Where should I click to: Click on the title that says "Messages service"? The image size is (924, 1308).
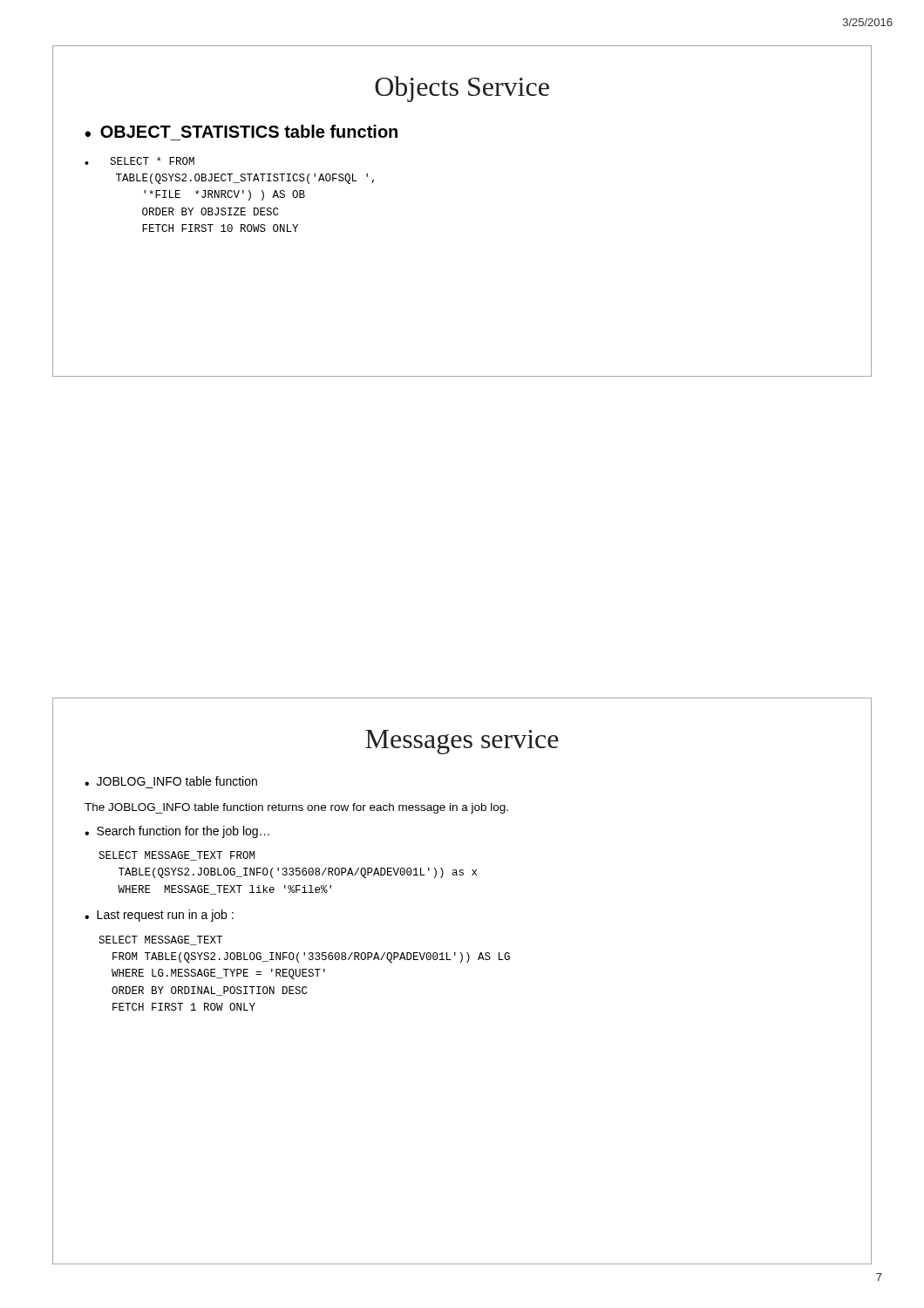point(462,739)
